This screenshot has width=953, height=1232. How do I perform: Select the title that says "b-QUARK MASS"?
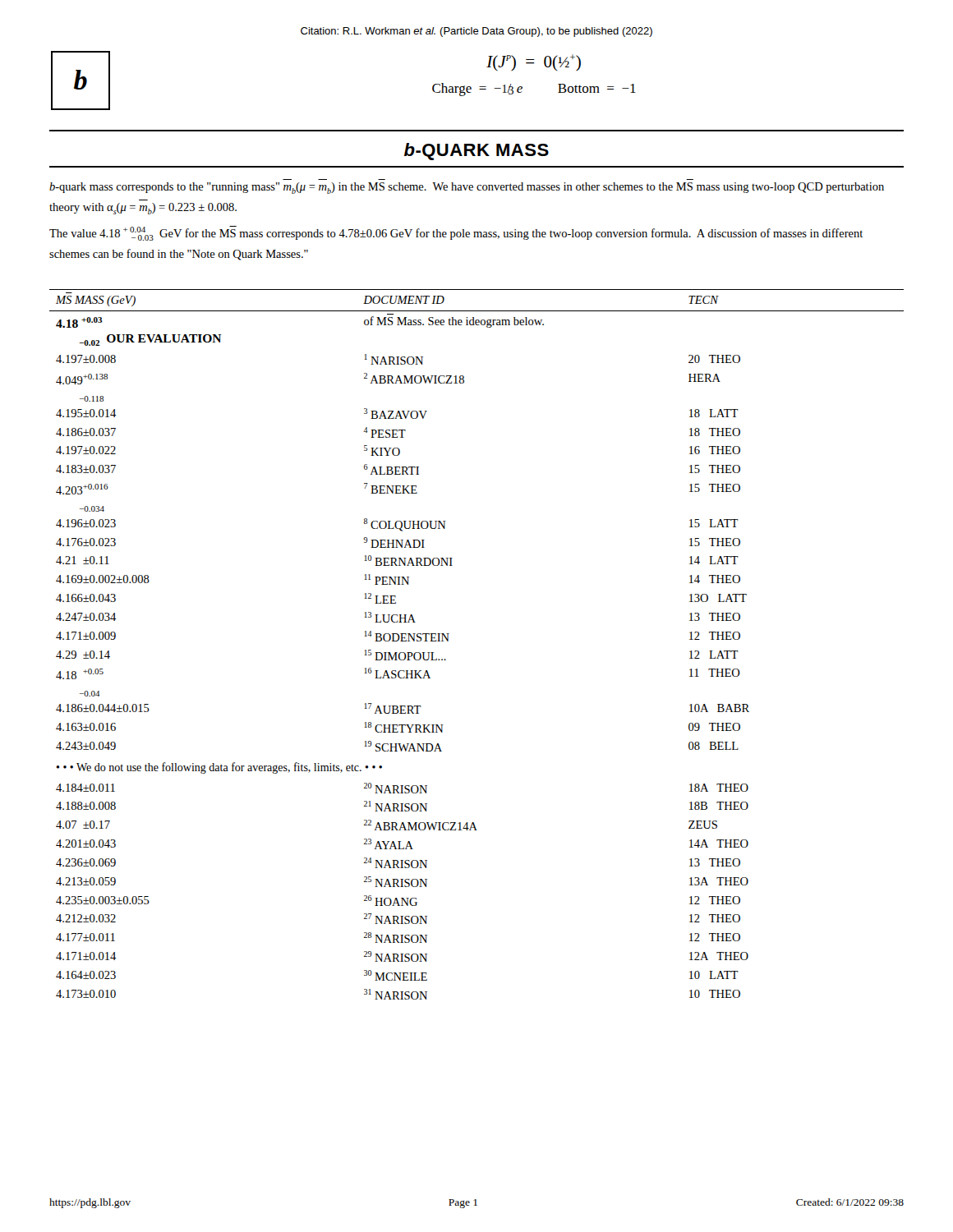476,150
